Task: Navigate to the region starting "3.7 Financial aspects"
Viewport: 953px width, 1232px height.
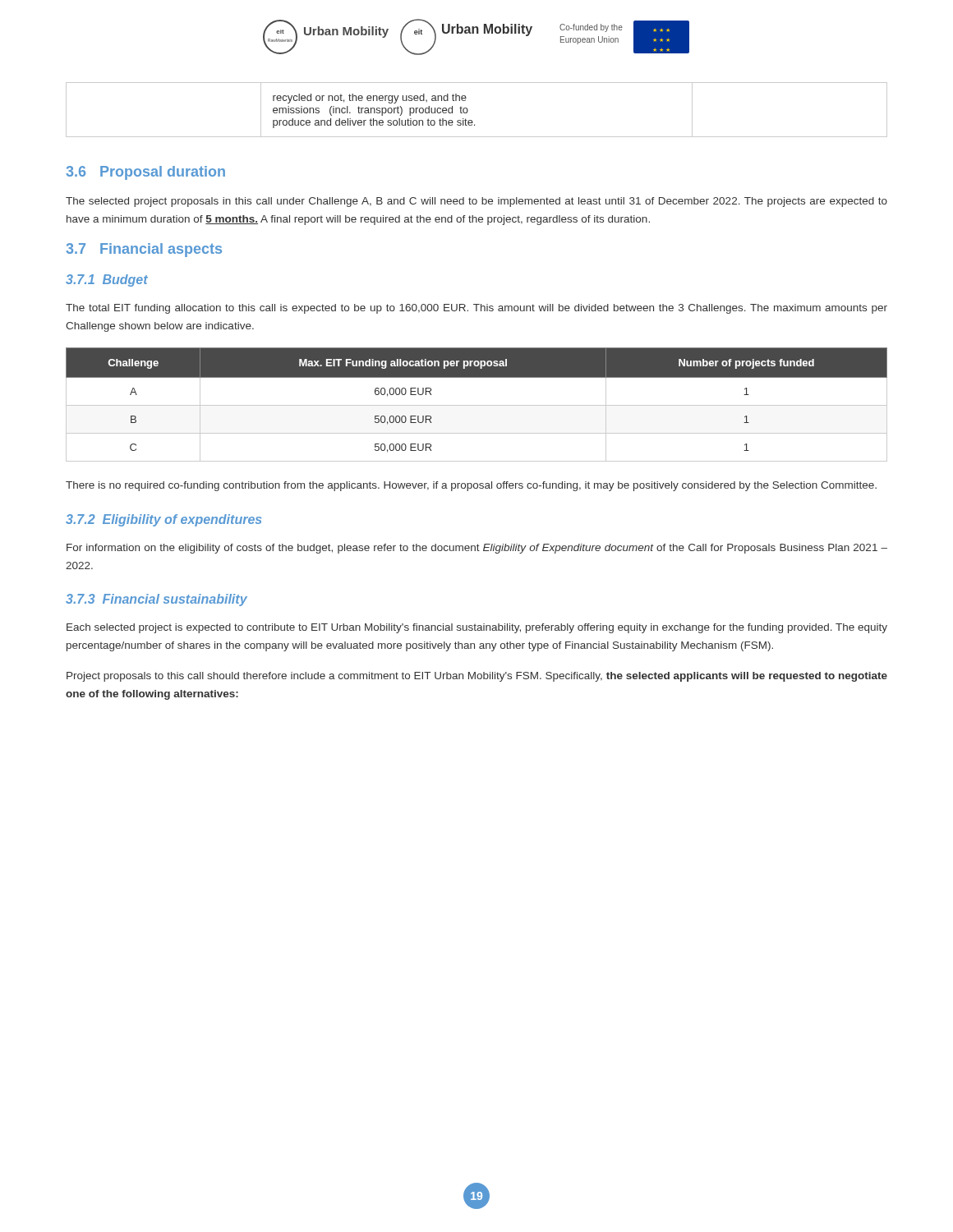Action: tap(144, 249)
